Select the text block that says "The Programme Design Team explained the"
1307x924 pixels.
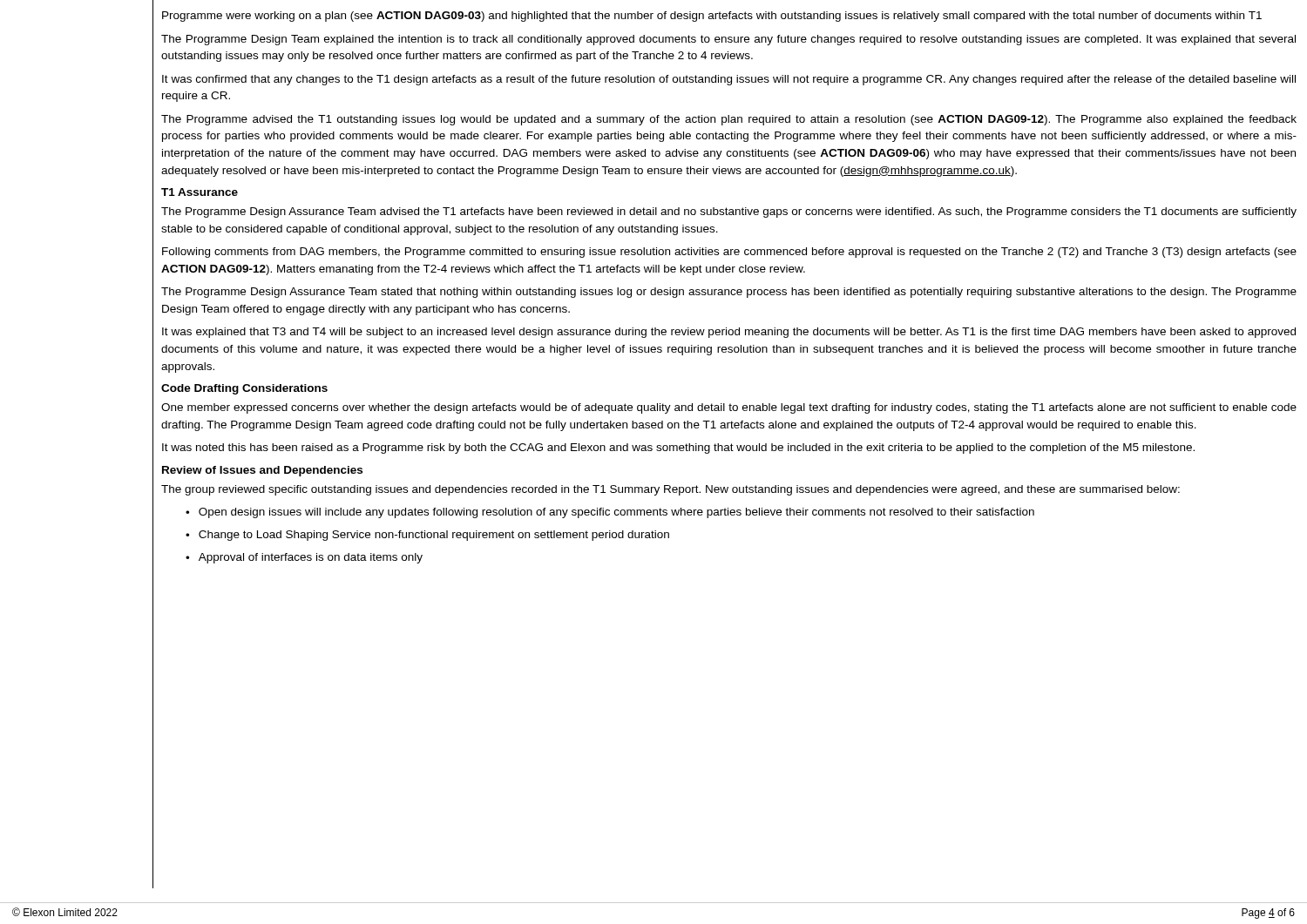(729, 47)
